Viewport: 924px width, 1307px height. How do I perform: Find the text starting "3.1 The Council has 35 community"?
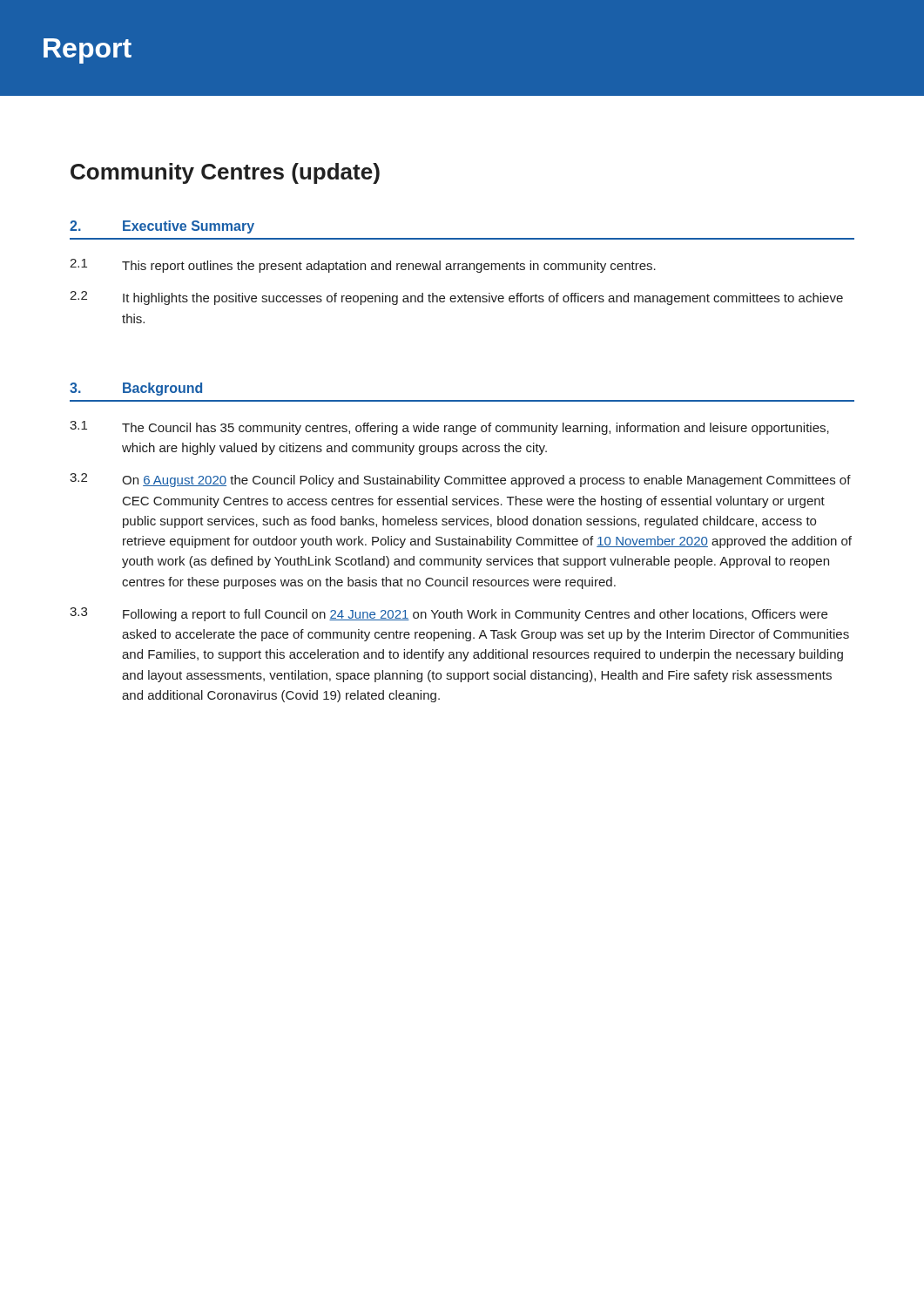pyautogui.click(x=462, y=437)
